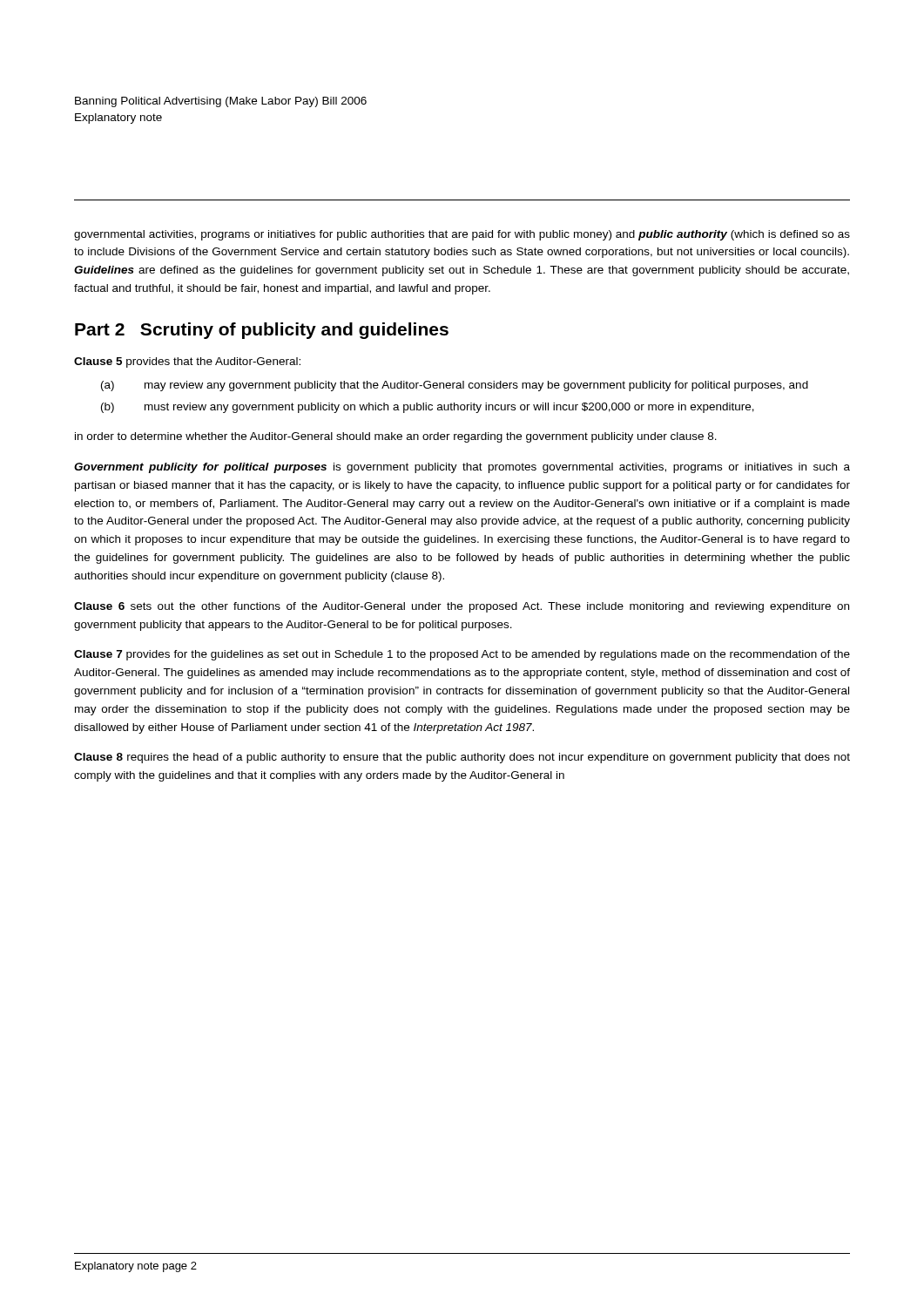This screenshot has height=1307, width=924.
Task: Select the list item with the text "(b) must review any government publicity on"
Action: [x=462, y=407]
